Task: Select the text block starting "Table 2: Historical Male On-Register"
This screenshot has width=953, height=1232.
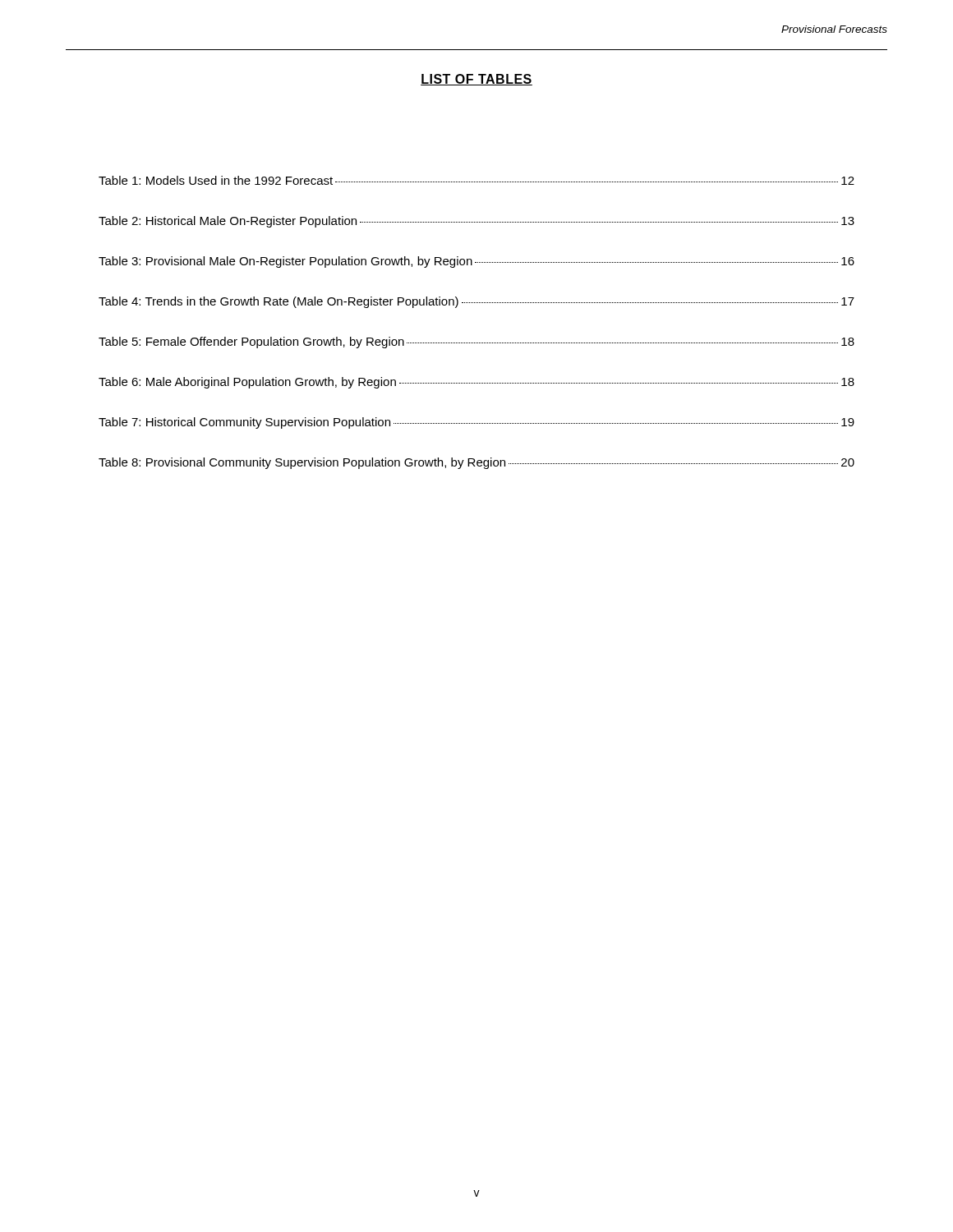Action: pyautogui.click(x=476, y=221)
